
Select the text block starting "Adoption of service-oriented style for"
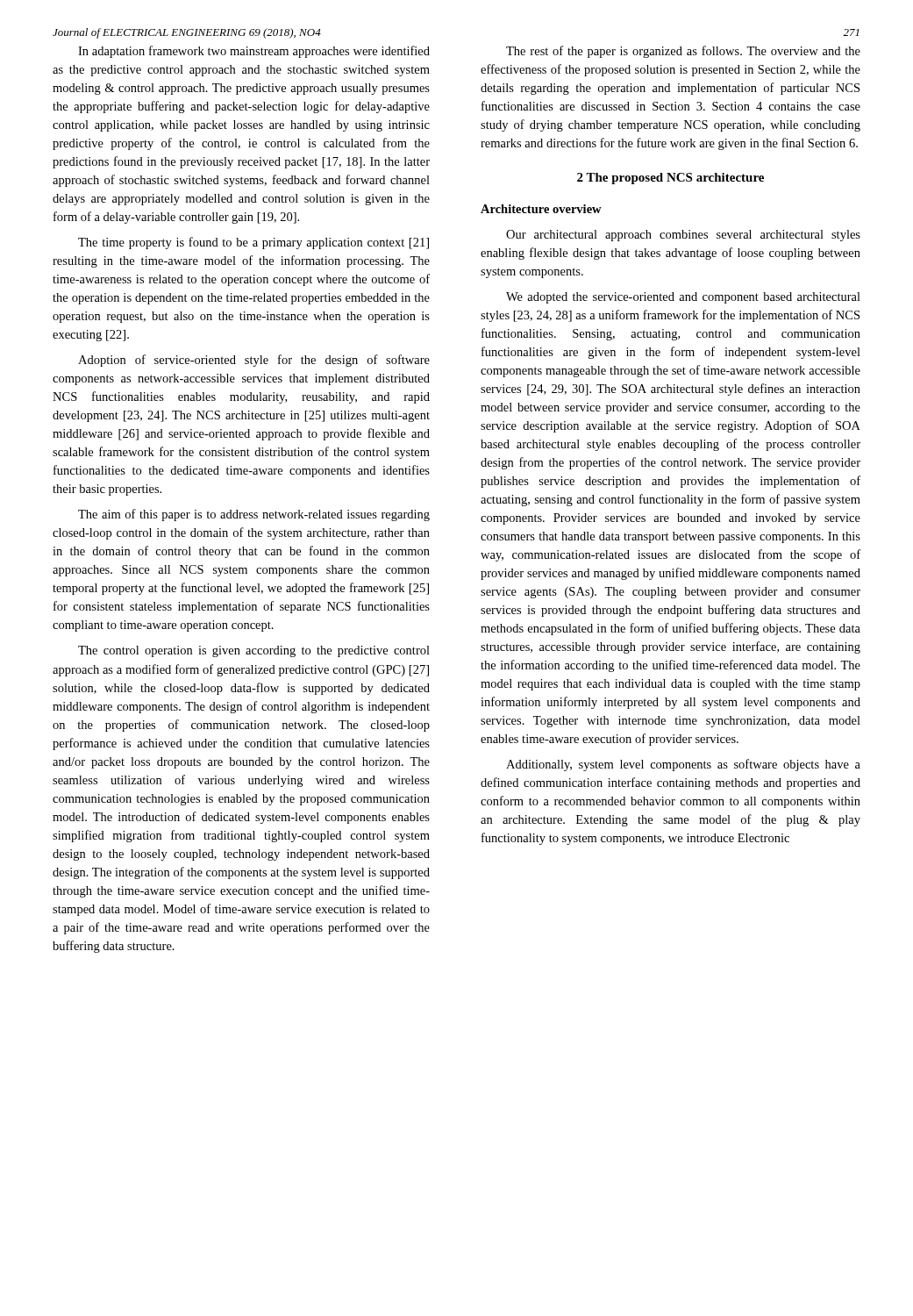coord(241,425)
